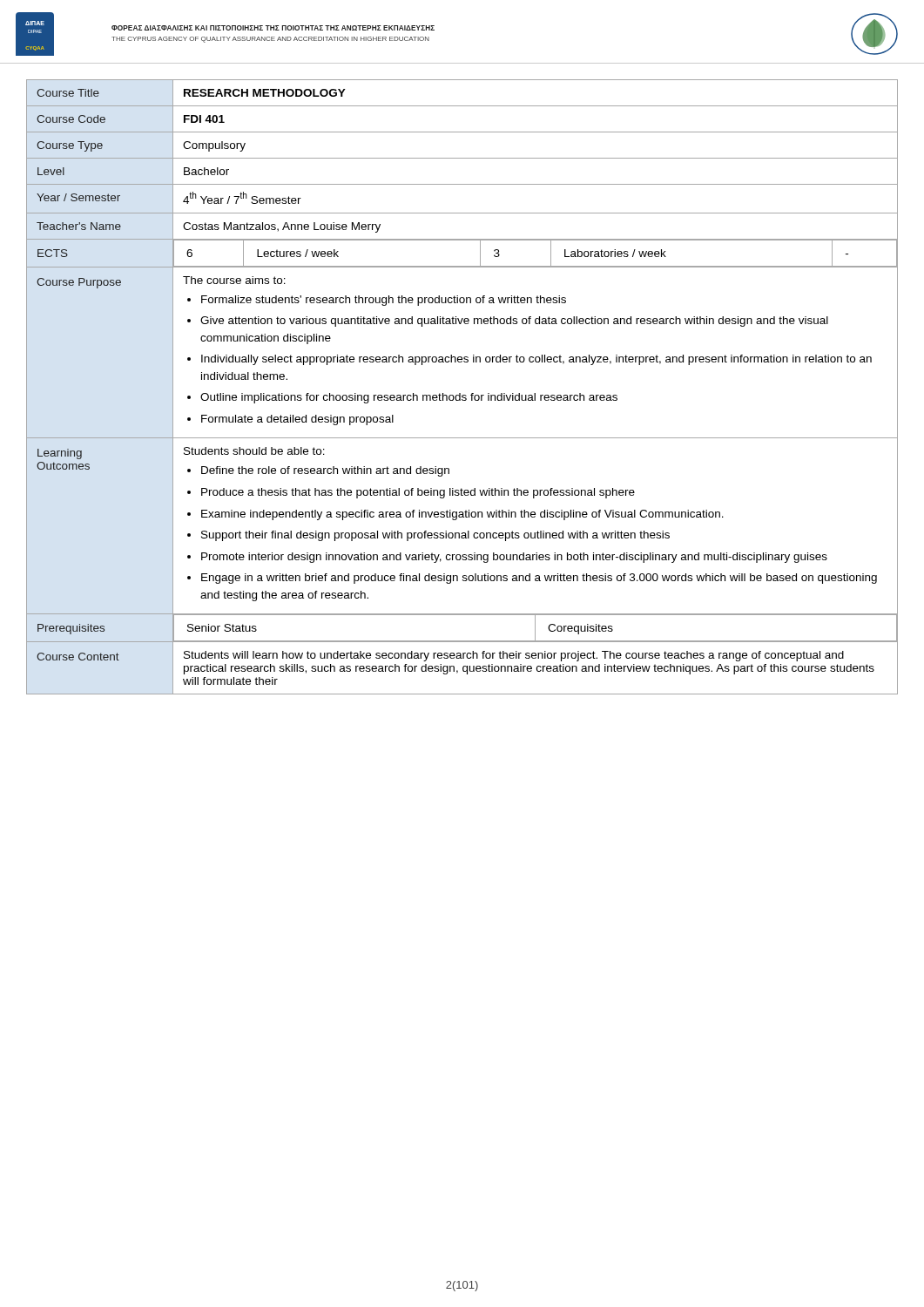Select the table that reads "RESEARCH METHODOLOGY"
This screenshot has width=924, height=1307.
[x=462, y=384]
